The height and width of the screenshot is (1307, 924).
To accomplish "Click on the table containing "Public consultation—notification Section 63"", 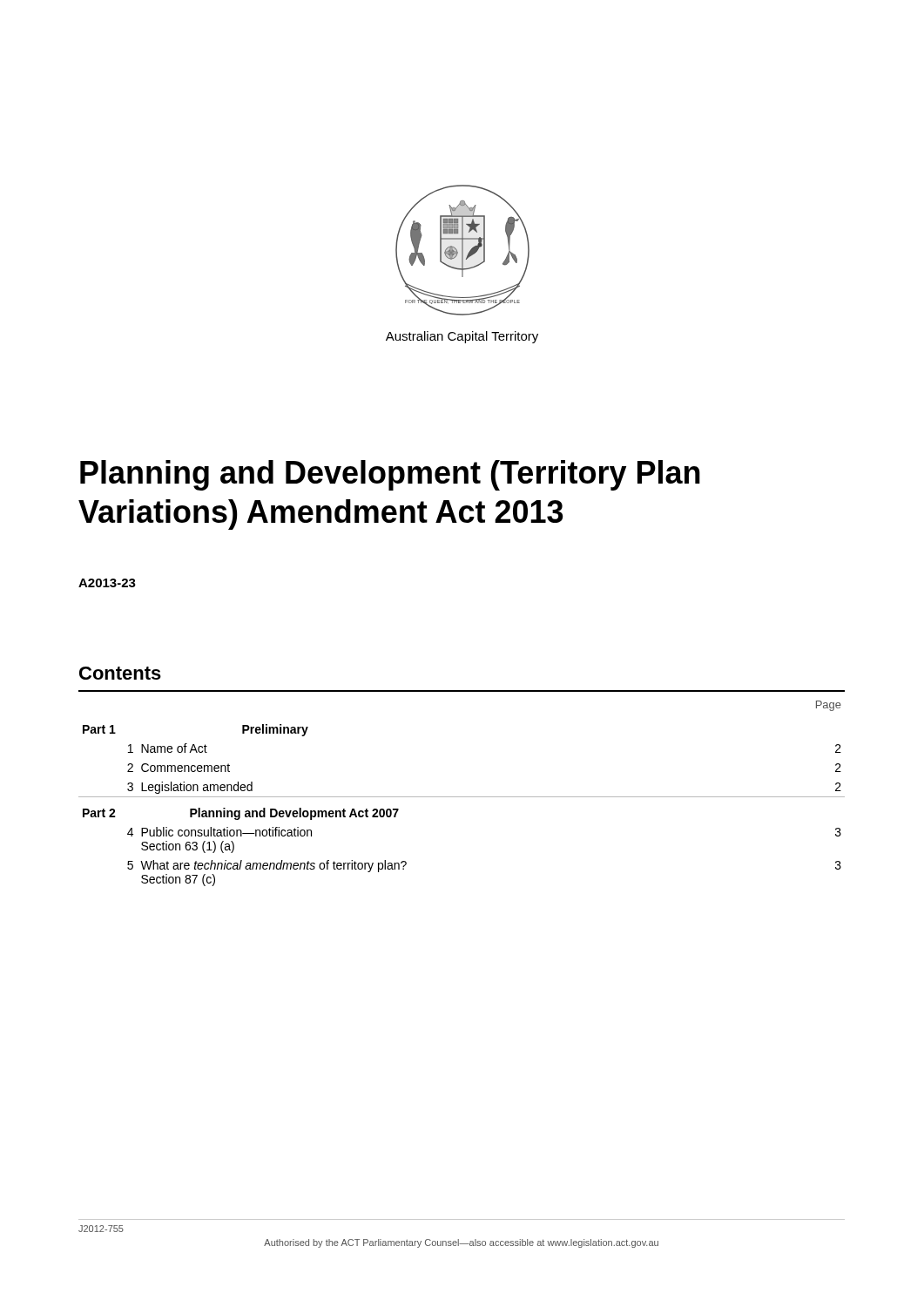I will coord(462,792).
